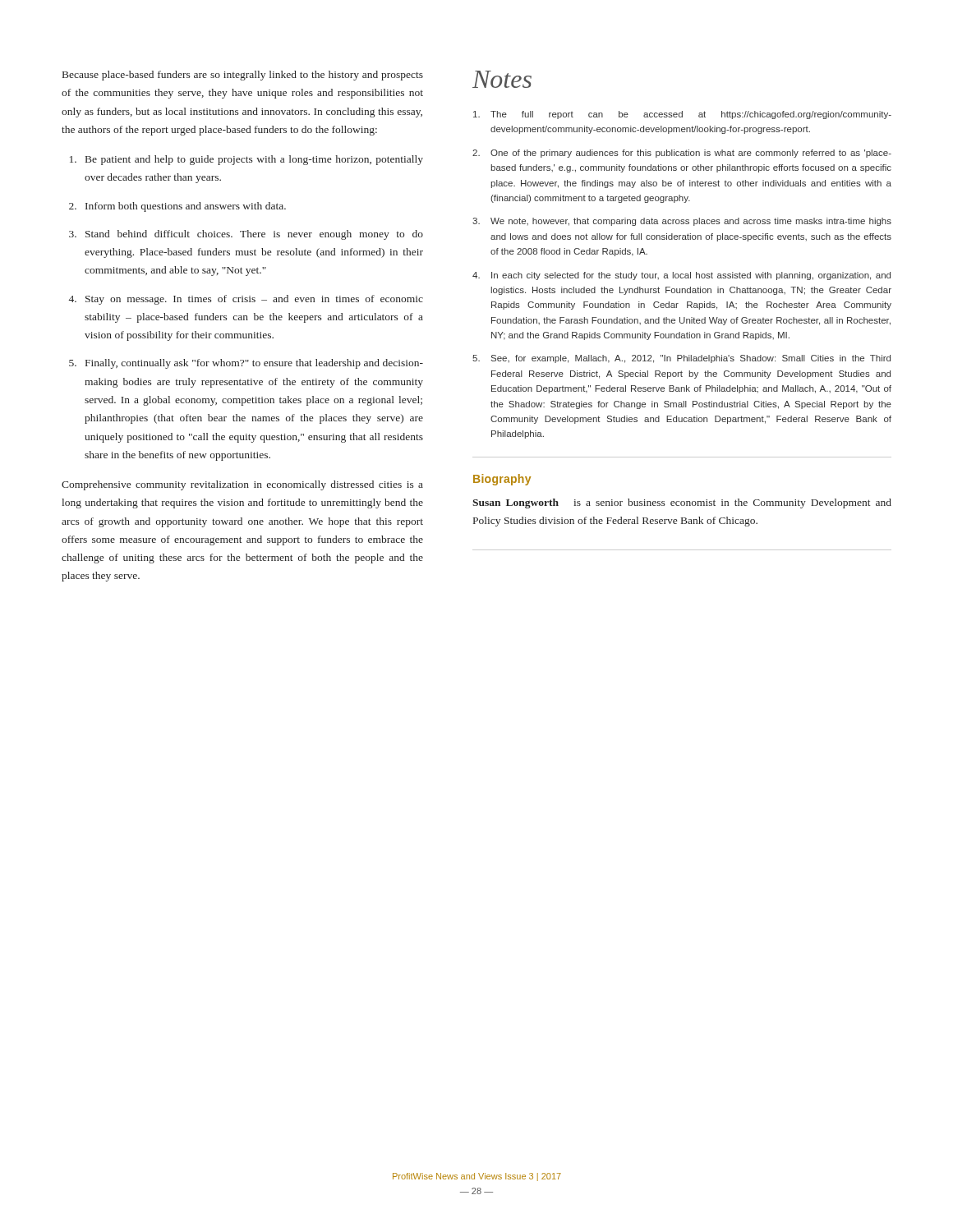953x1232 pixels.
Task: Point to the block beginning "We note, however, that comparing data"
Action: (682, 236)
